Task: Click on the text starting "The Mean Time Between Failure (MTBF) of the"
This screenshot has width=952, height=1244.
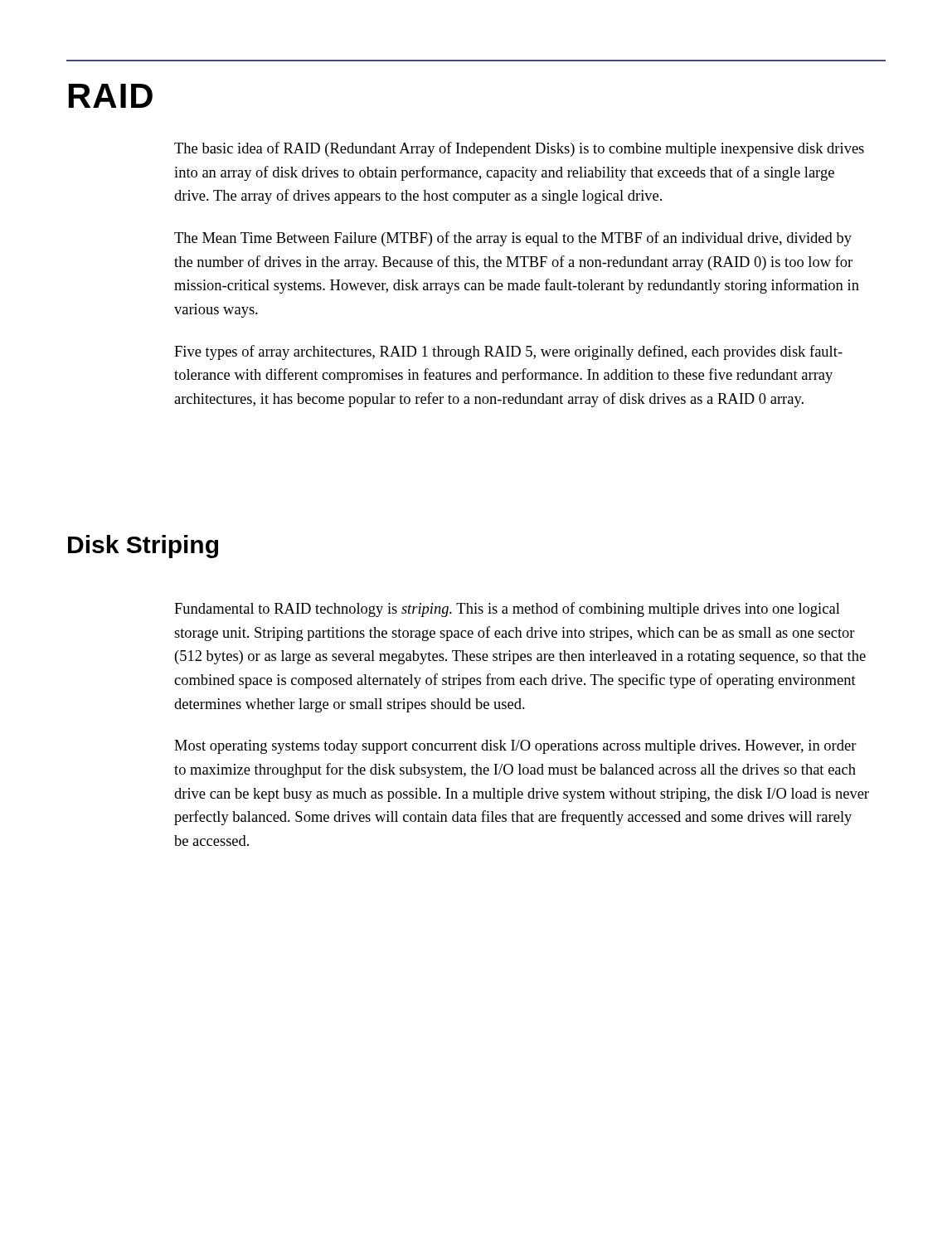Action: (522, 274)
